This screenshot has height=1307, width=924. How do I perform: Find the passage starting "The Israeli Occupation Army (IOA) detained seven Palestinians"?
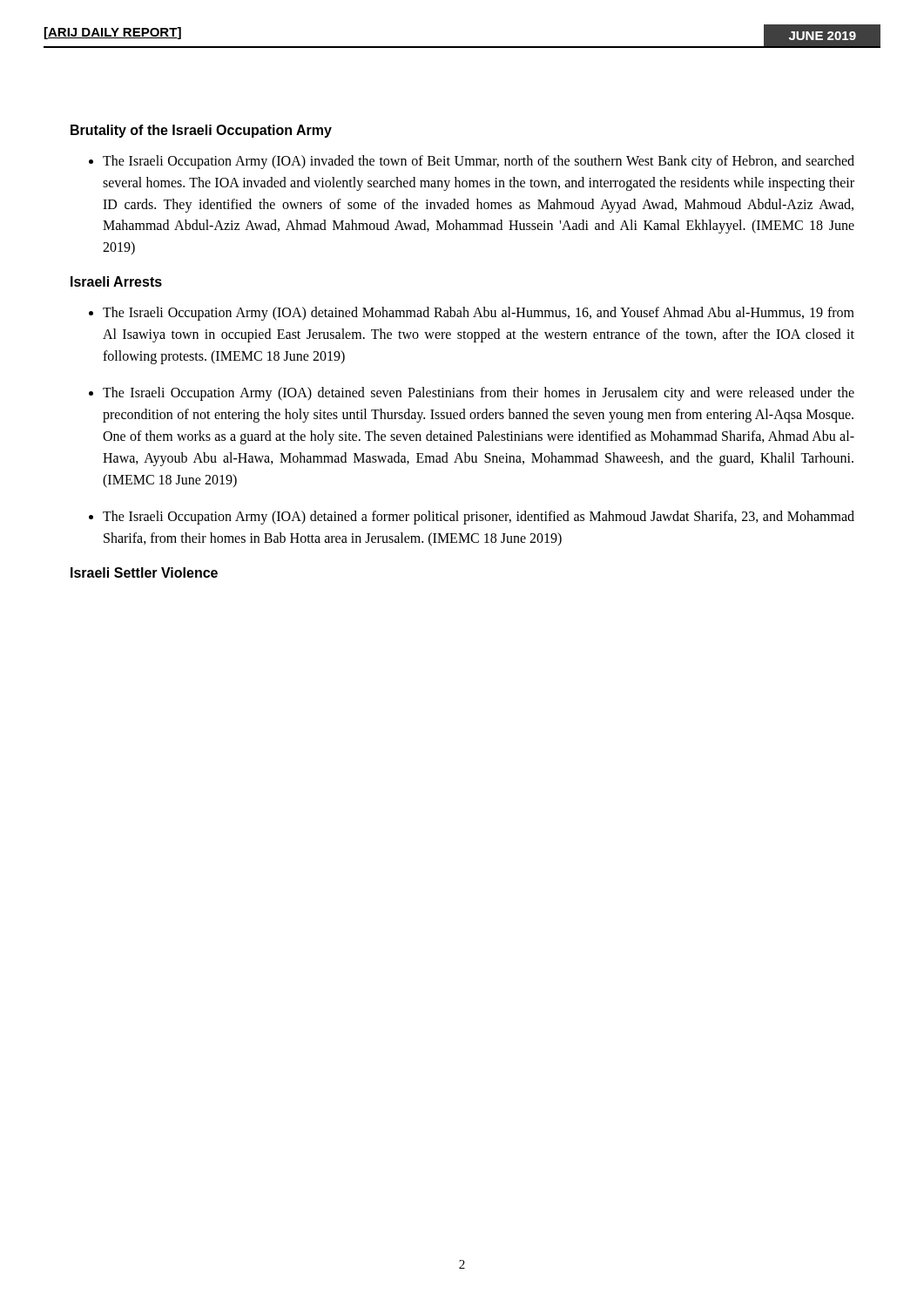[x=479, y=436]
